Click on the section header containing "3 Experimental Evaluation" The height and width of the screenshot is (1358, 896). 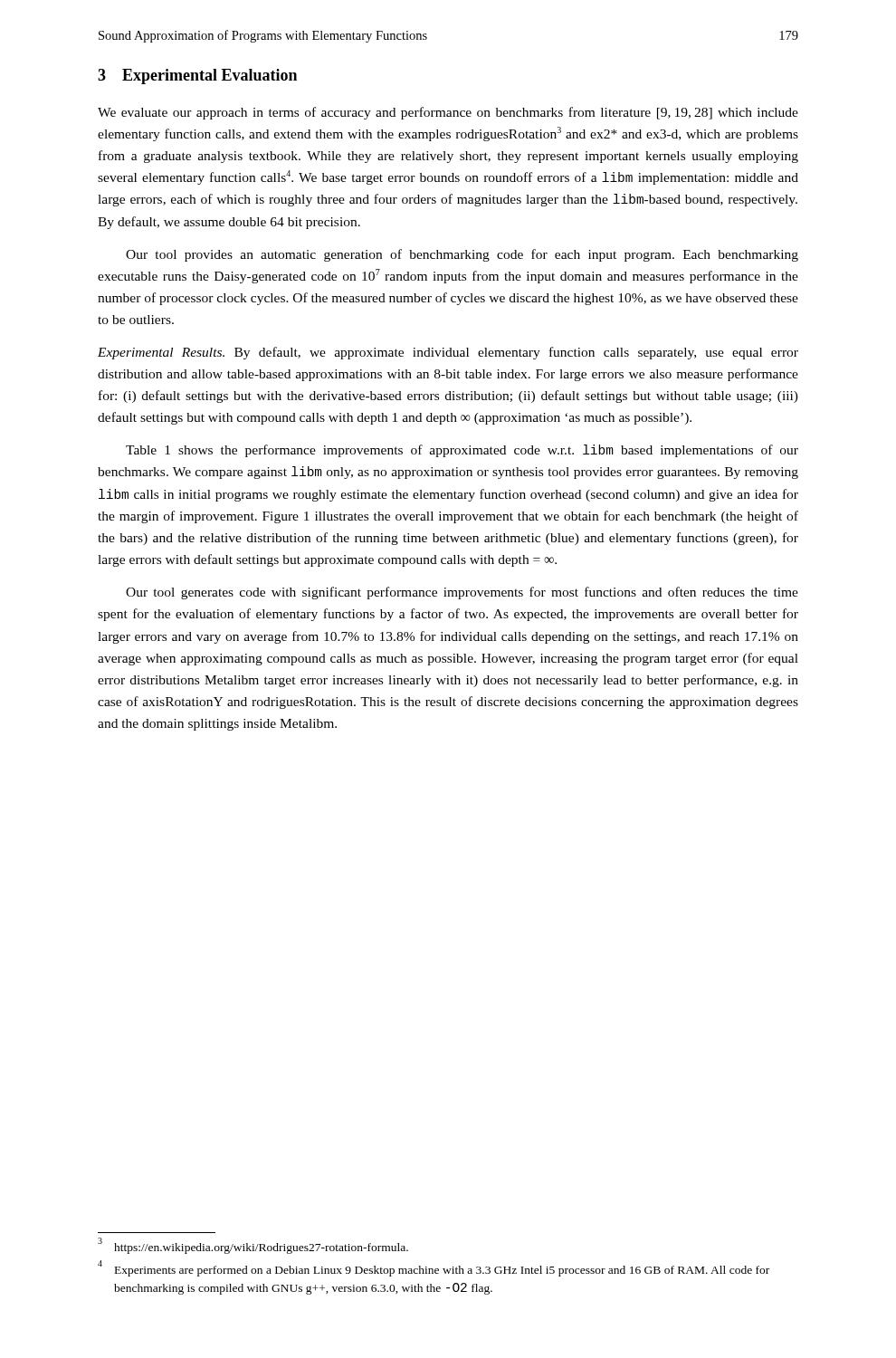pos(198,75)
